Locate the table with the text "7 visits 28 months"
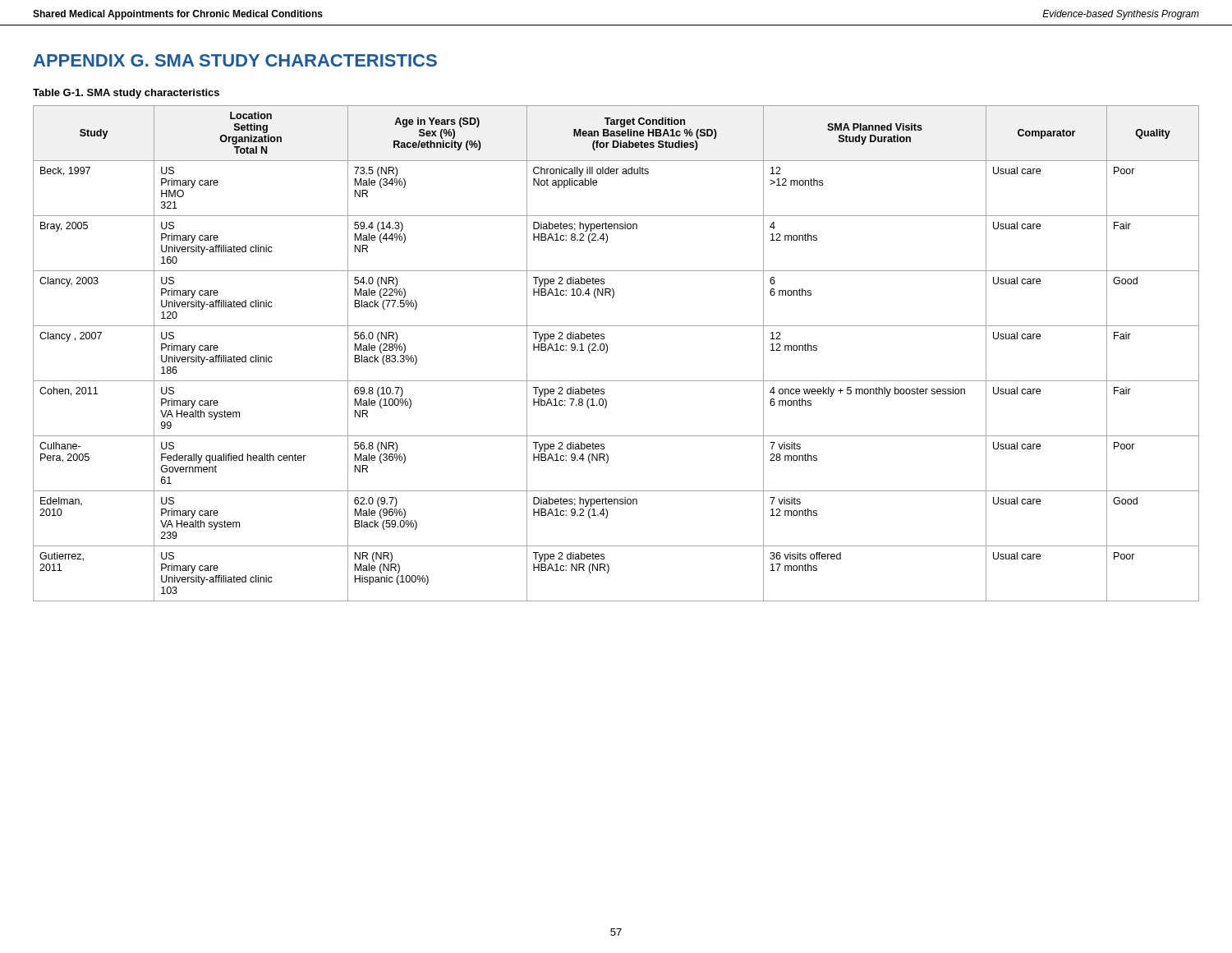This screenshot has height=953, width=1232. [x=616, y=353]
